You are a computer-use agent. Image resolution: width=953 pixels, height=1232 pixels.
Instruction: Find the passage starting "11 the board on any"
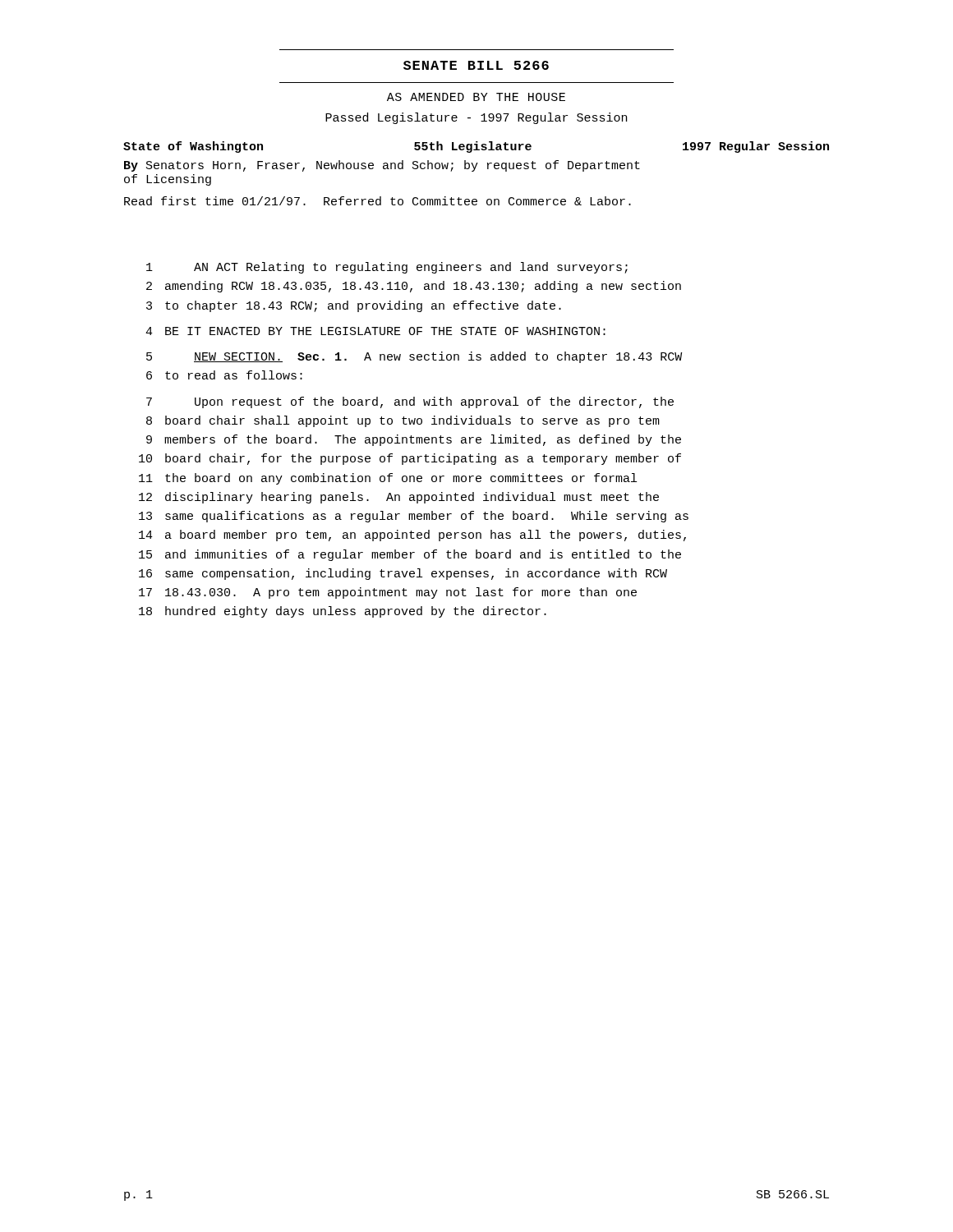pyautogui.click(x=476, y=479)
